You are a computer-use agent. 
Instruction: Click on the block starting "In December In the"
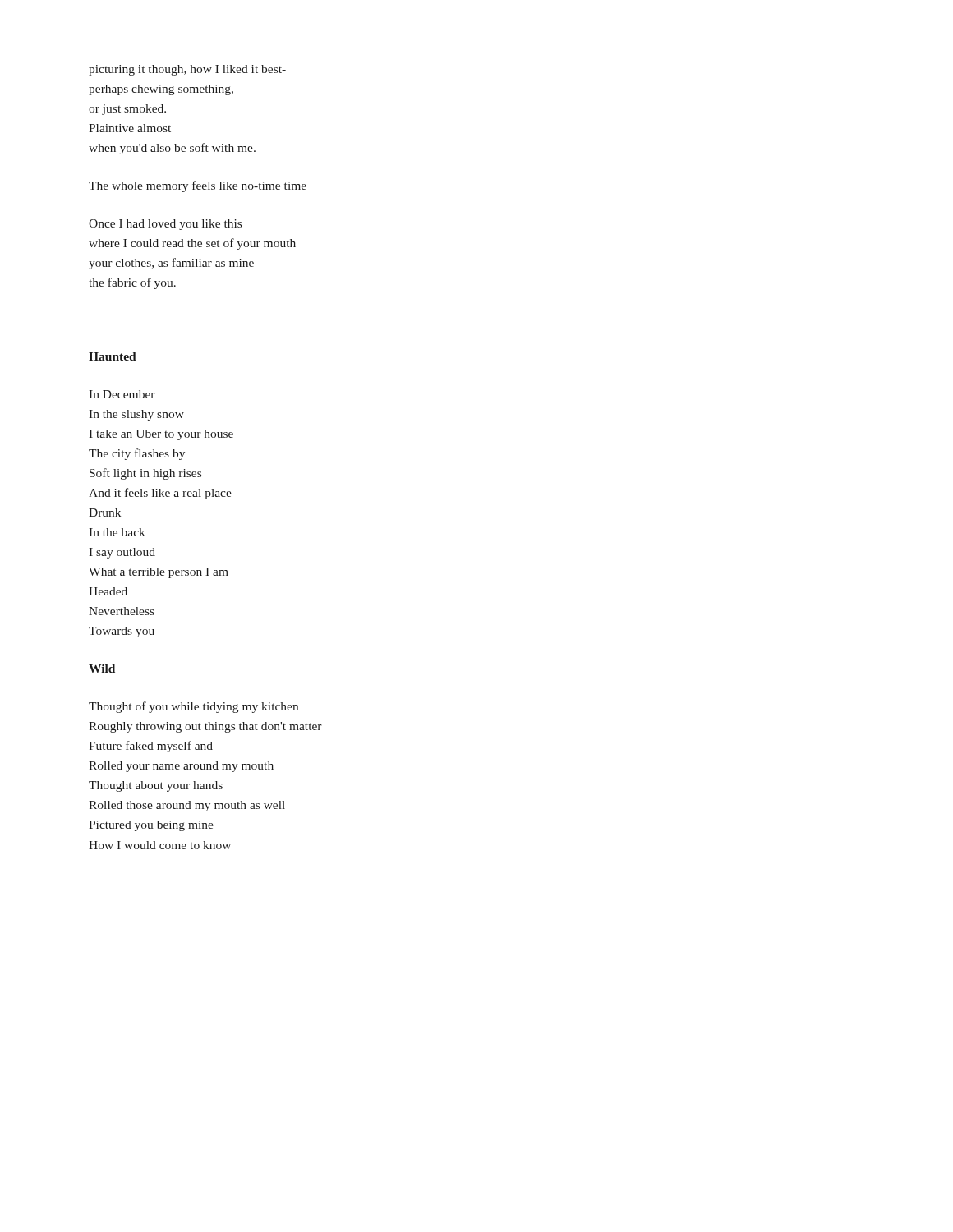pyautogui.click(x=122, y=394)
